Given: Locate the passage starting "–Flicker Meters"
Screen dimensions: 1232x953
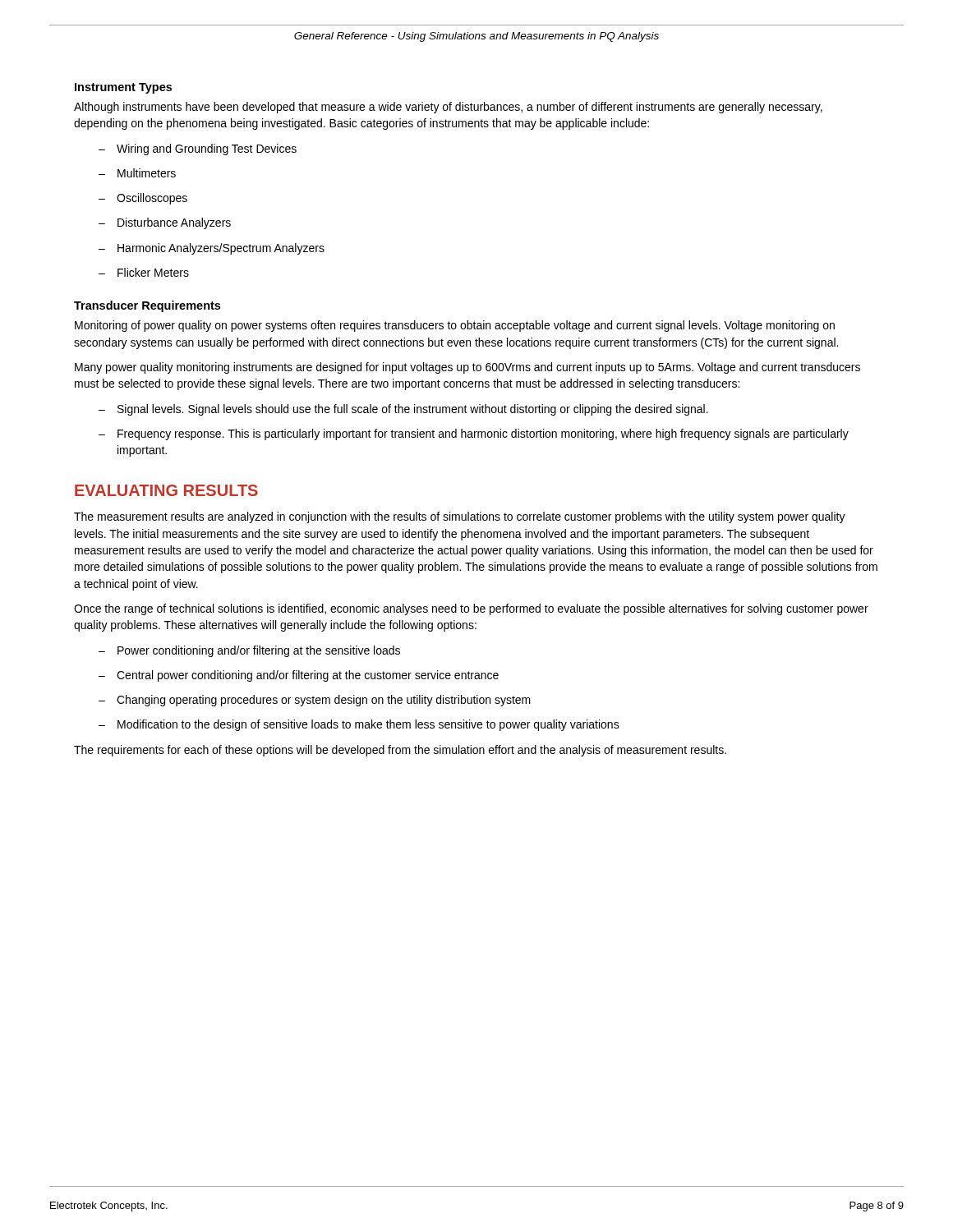Looking at the screenshot, I should tap(144, 273).
